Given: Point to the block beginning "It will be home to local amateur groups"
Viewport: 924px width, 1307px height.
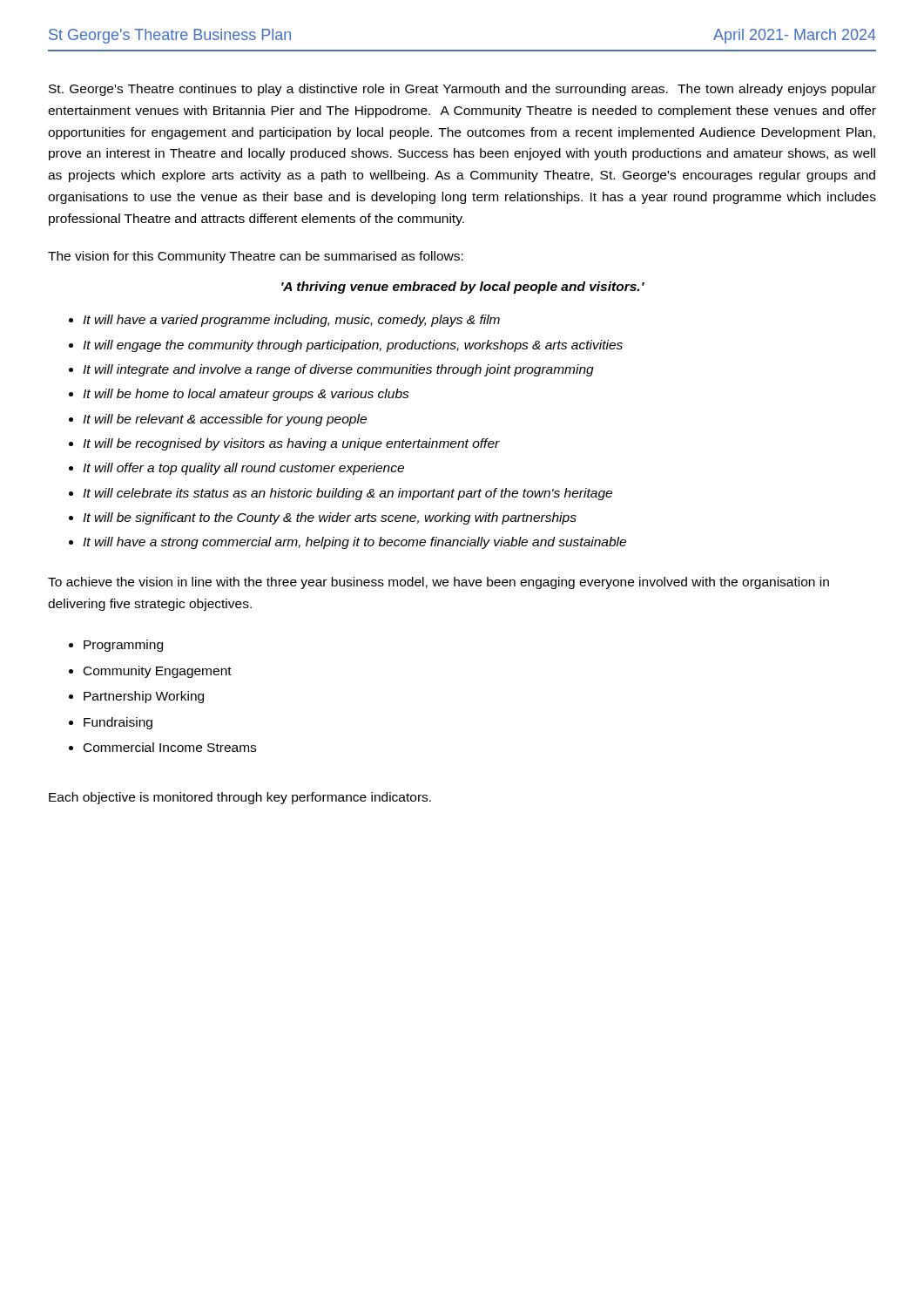Looking at the screenshot, I should pyautogui.click(x=246, y=394).
